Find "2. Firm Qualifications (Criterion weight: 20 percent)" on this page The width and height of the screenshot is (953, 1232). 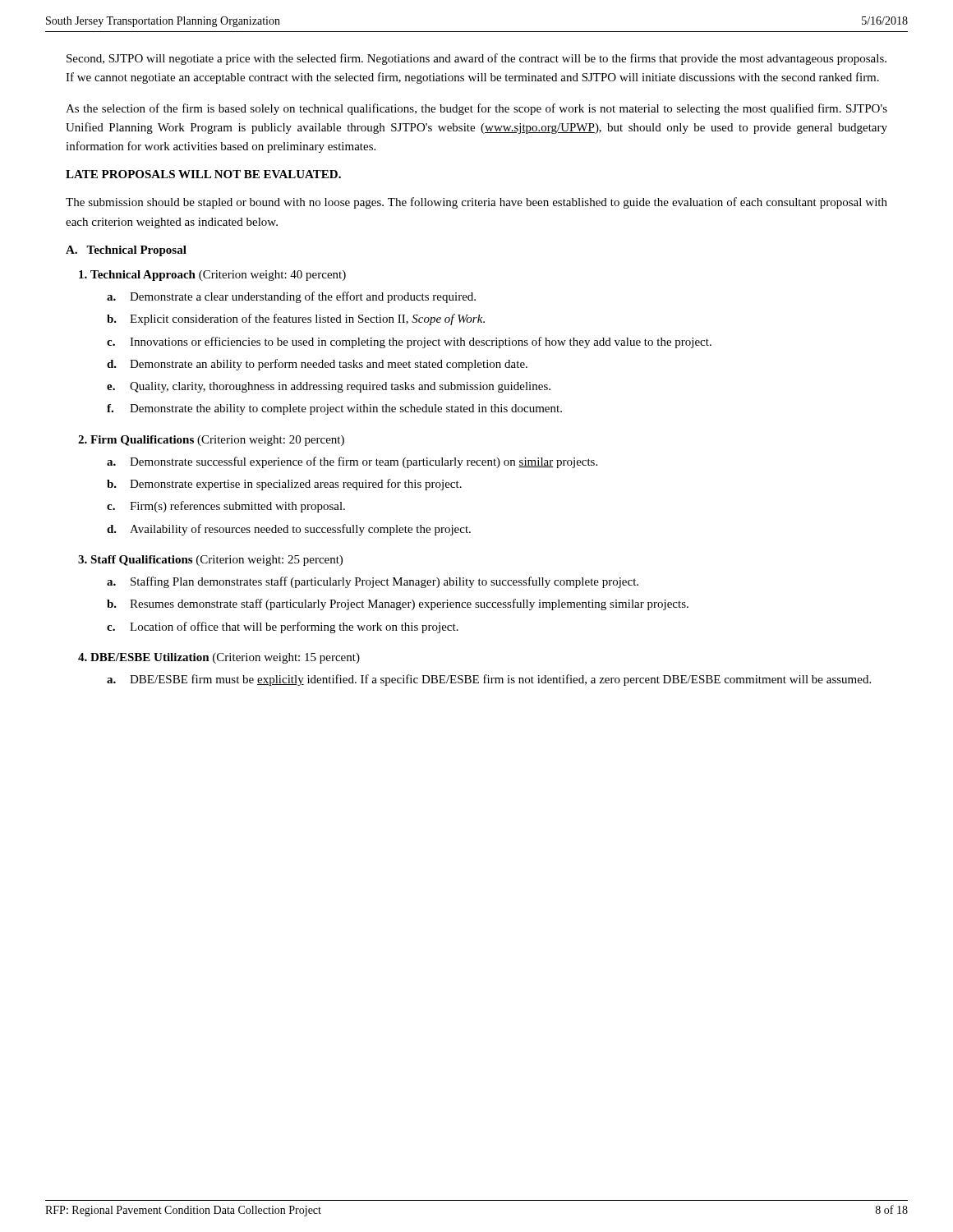pos(211,441)
